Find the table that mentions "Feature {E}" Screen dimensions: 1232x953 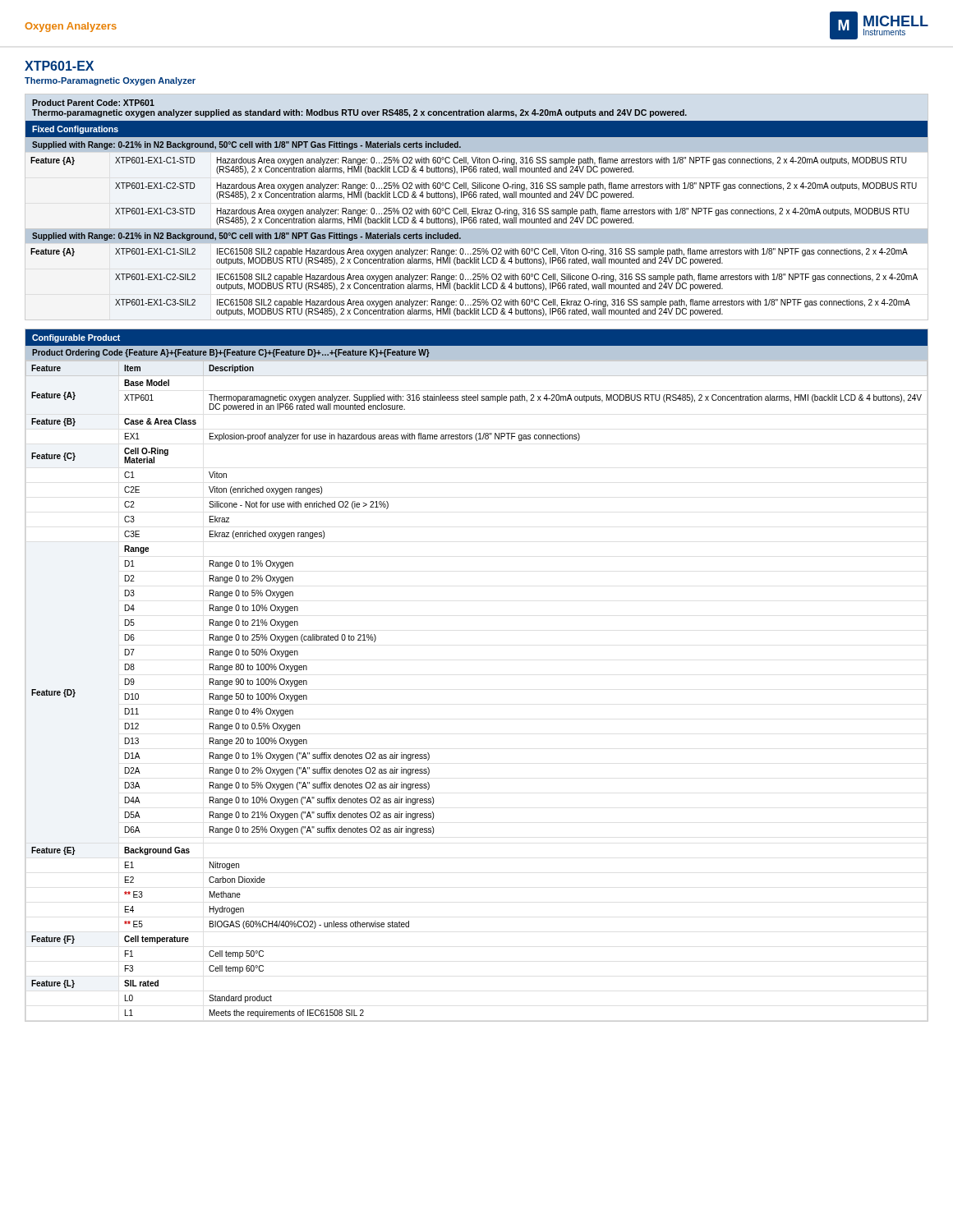476,675
